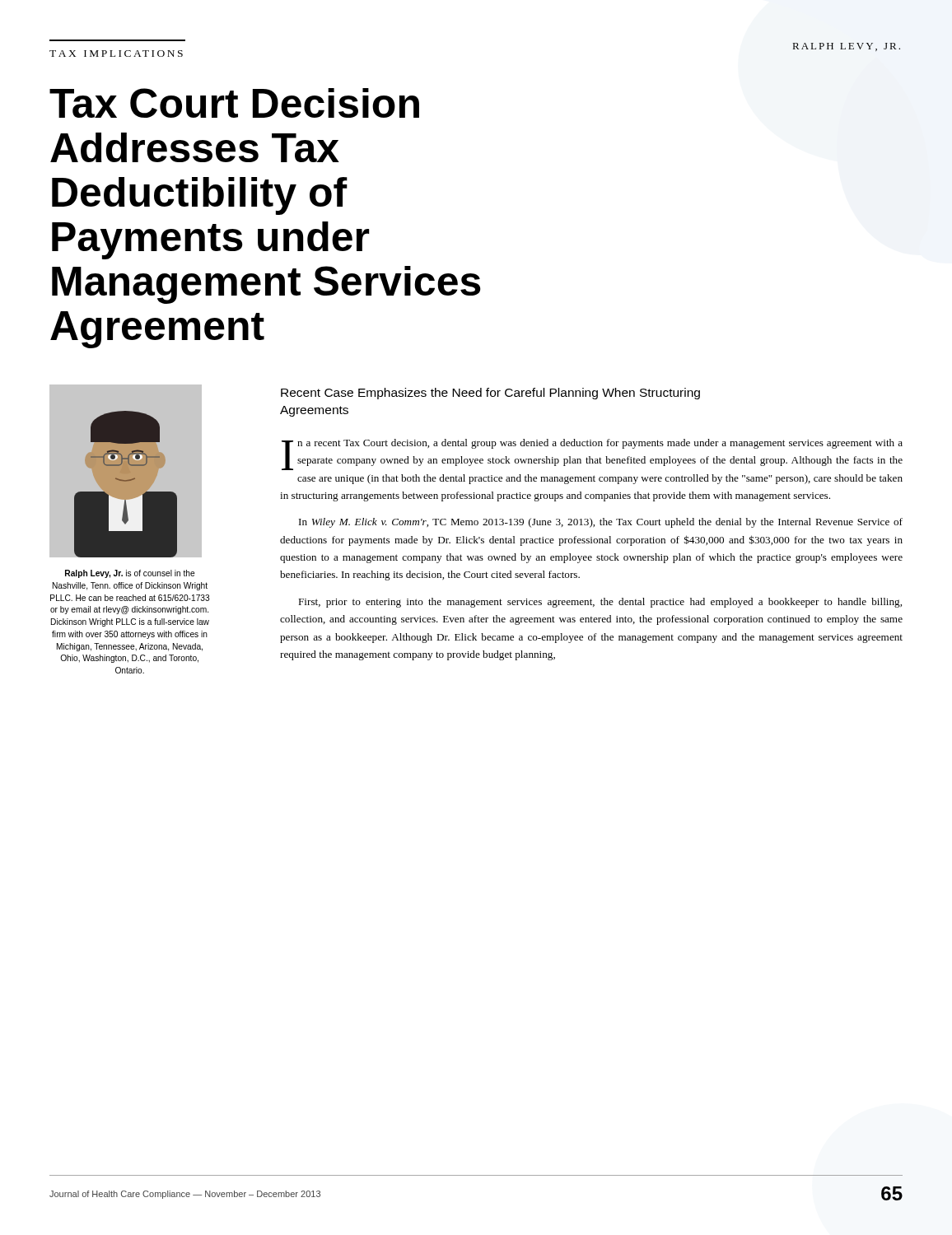Locate the title that says "Tax Court Decision Addresses Tax"
The image size is (952, 1235).
click(x=266, y=215)
